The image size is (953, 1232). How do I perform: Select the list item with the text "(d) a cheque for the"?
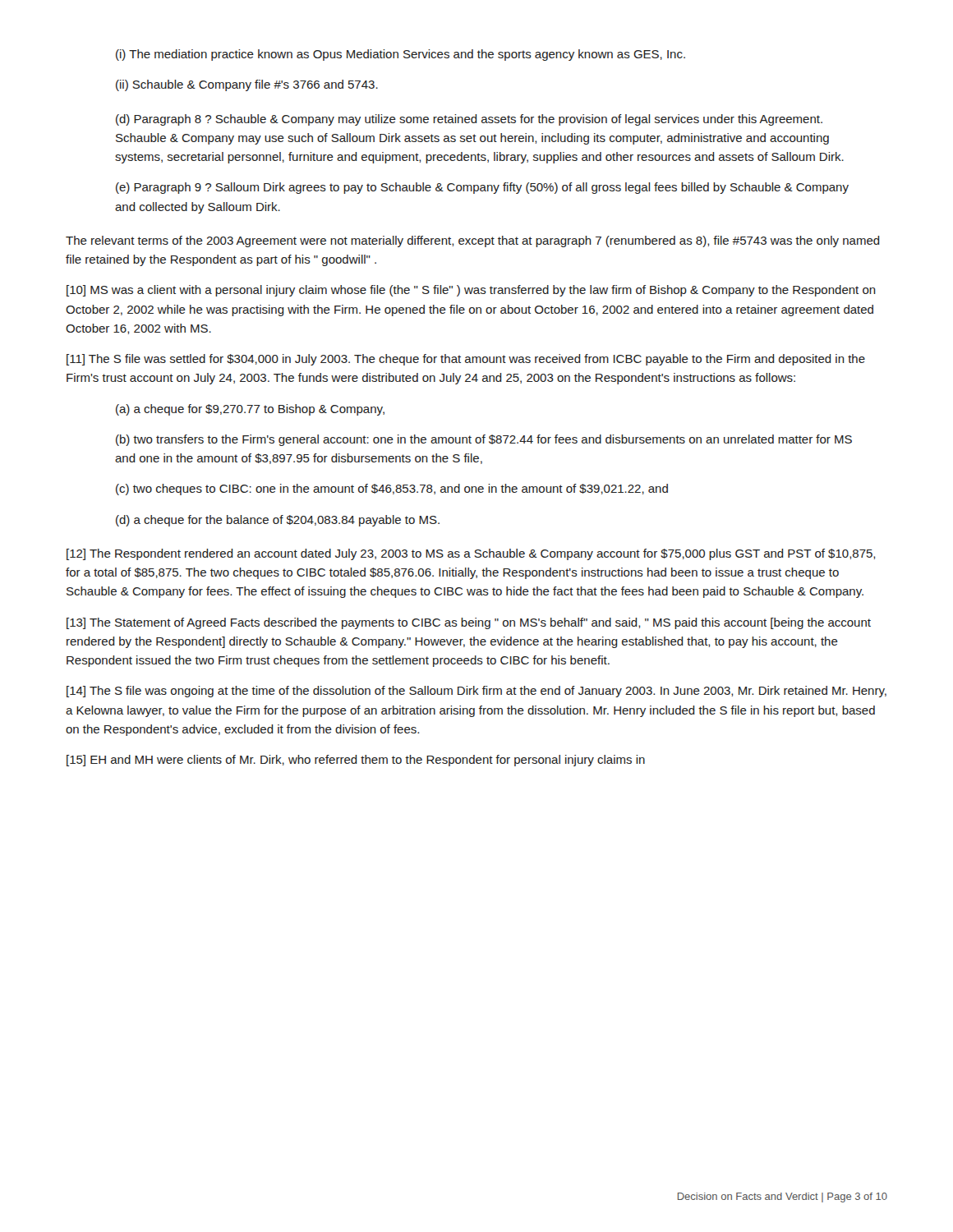(278, 521)
